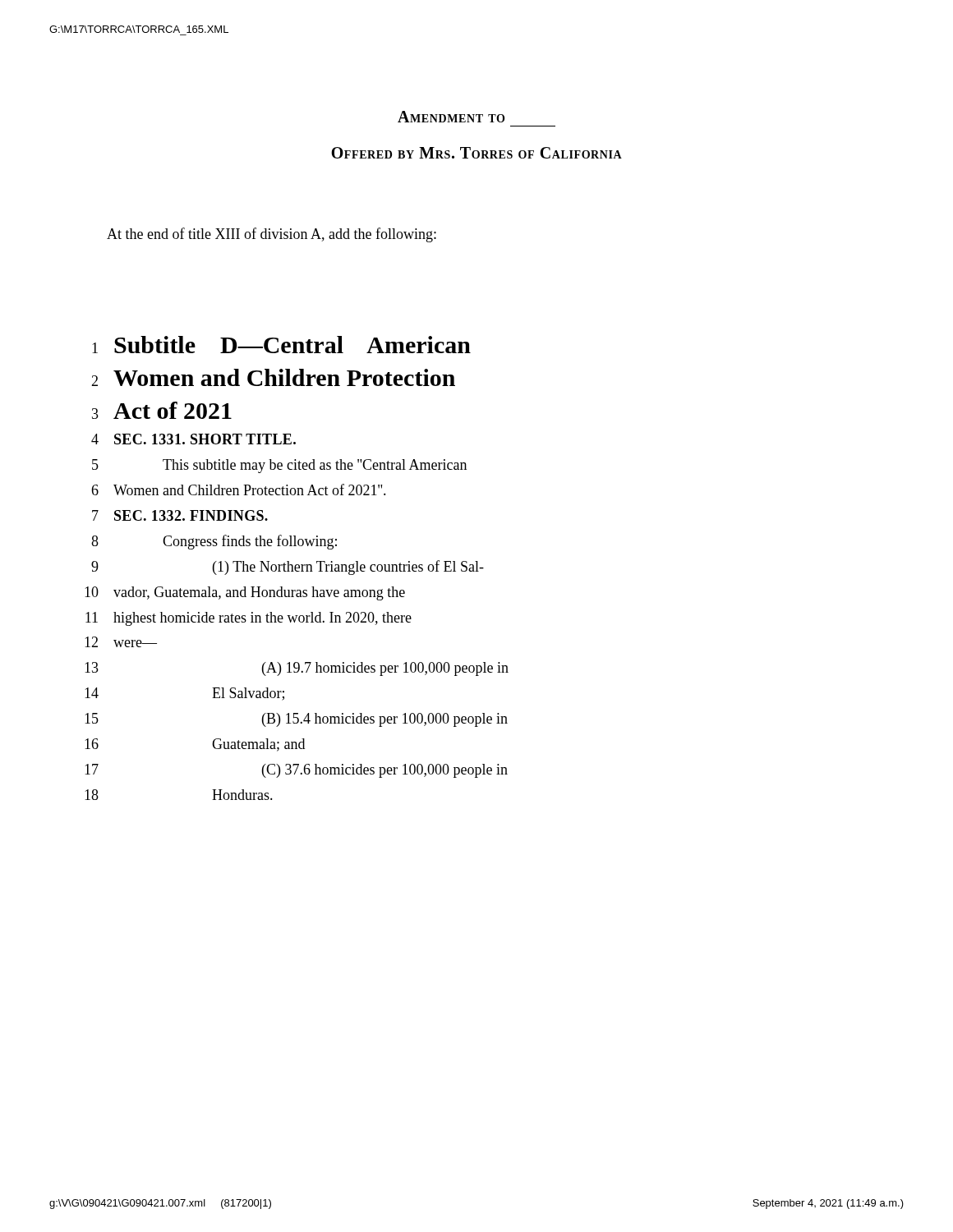Screen dimensions: 1232x953
Task: Click on the text block starting "1 Subtitle D—Central"
Action: coord(281,345)
